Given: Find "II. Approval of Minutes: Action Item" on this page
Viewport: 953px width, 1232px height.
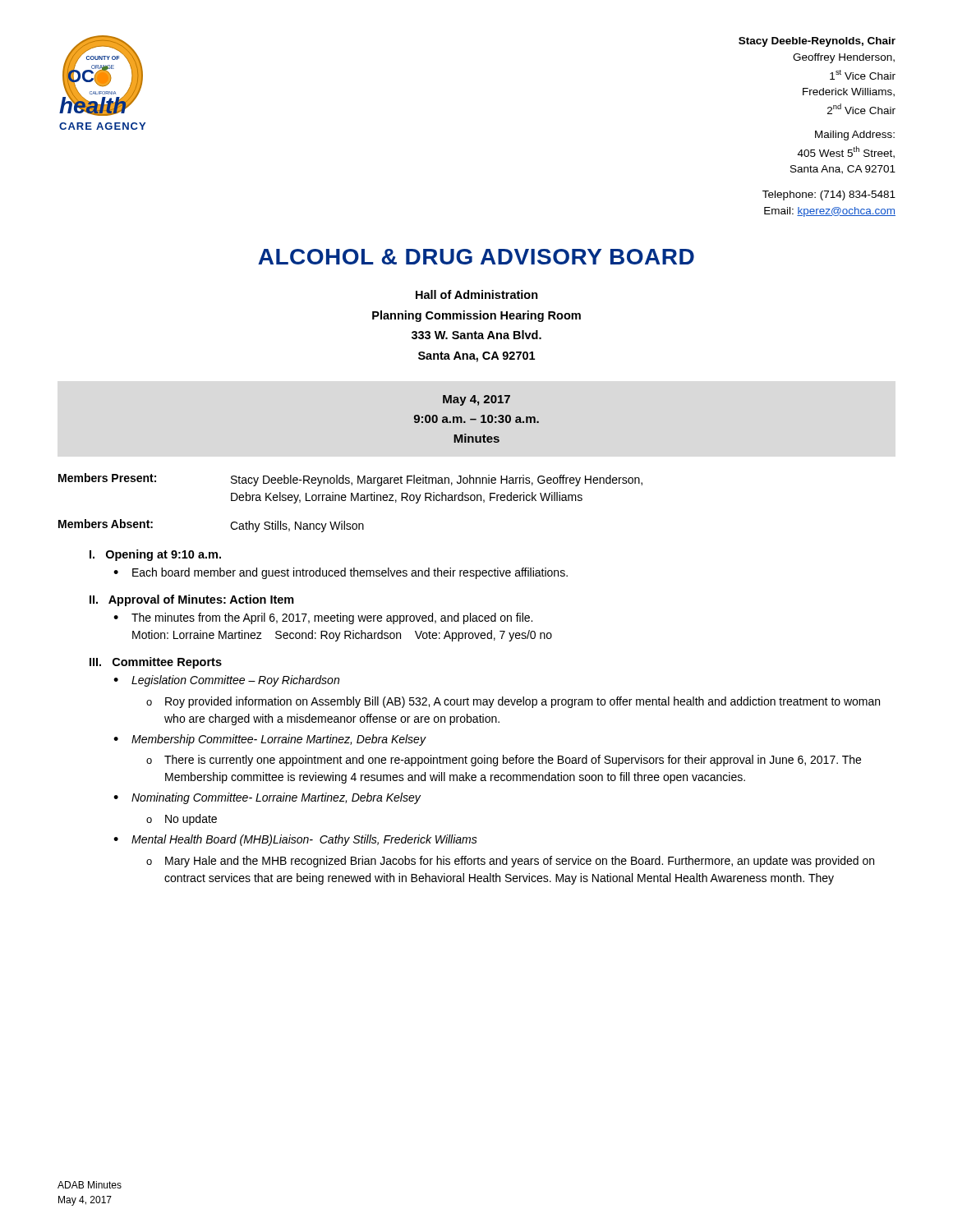Looking at the screenshot, I should coord(192,600).
